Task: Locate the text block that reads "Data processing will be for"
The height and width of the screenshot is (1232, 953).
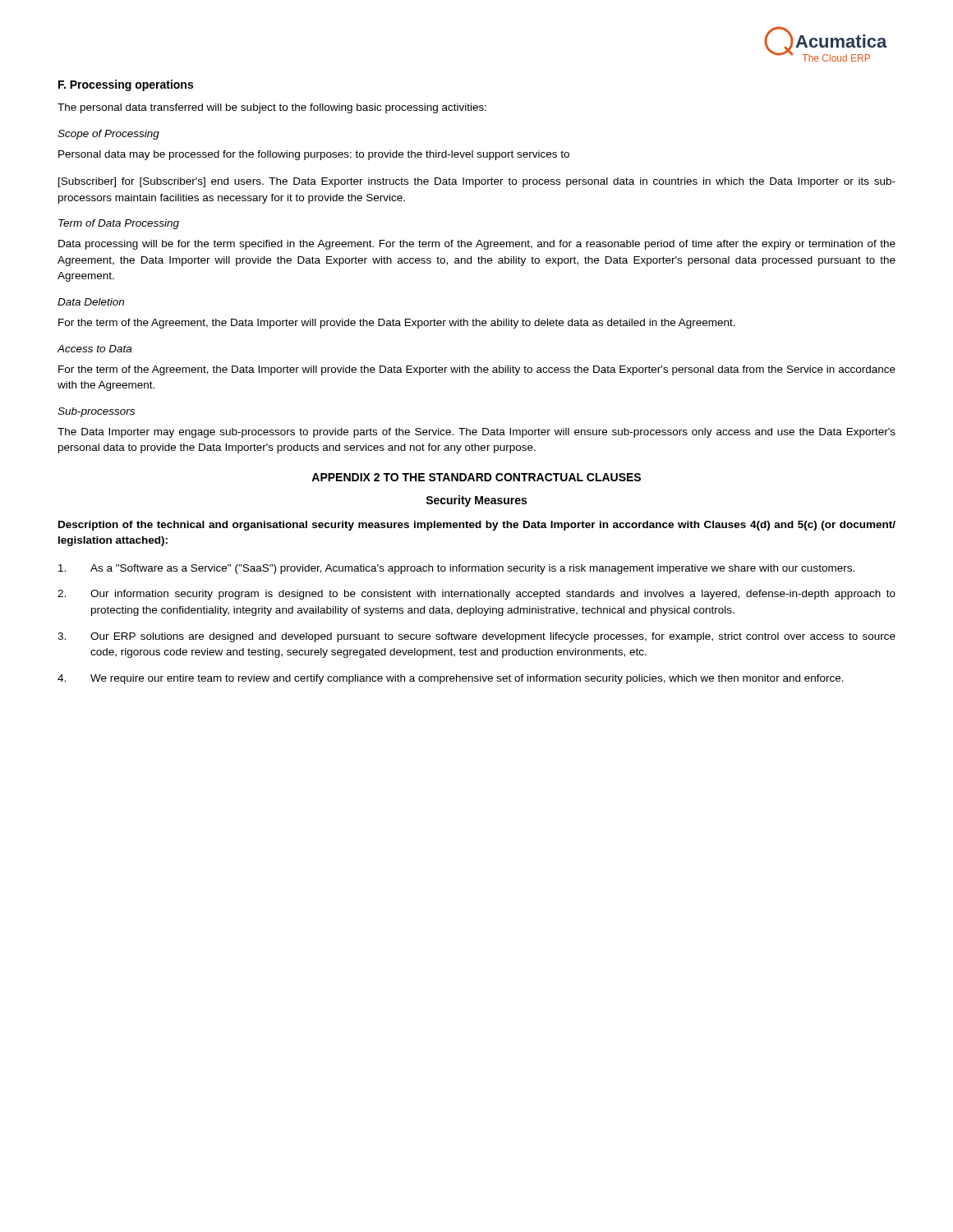Action: click(x=476, y=260)
